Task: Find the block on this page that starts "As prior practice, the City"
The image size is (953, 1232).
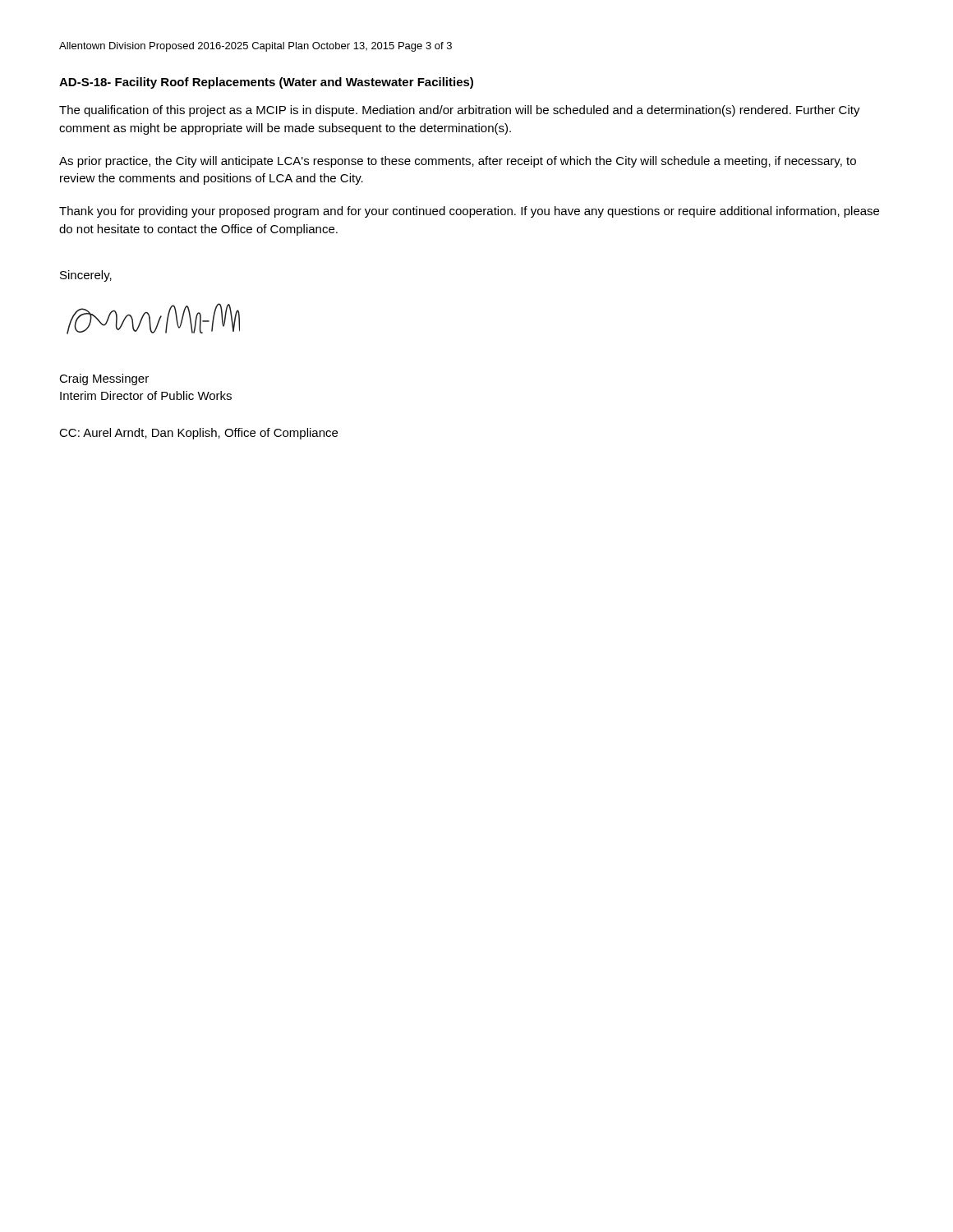Action: 476,169
